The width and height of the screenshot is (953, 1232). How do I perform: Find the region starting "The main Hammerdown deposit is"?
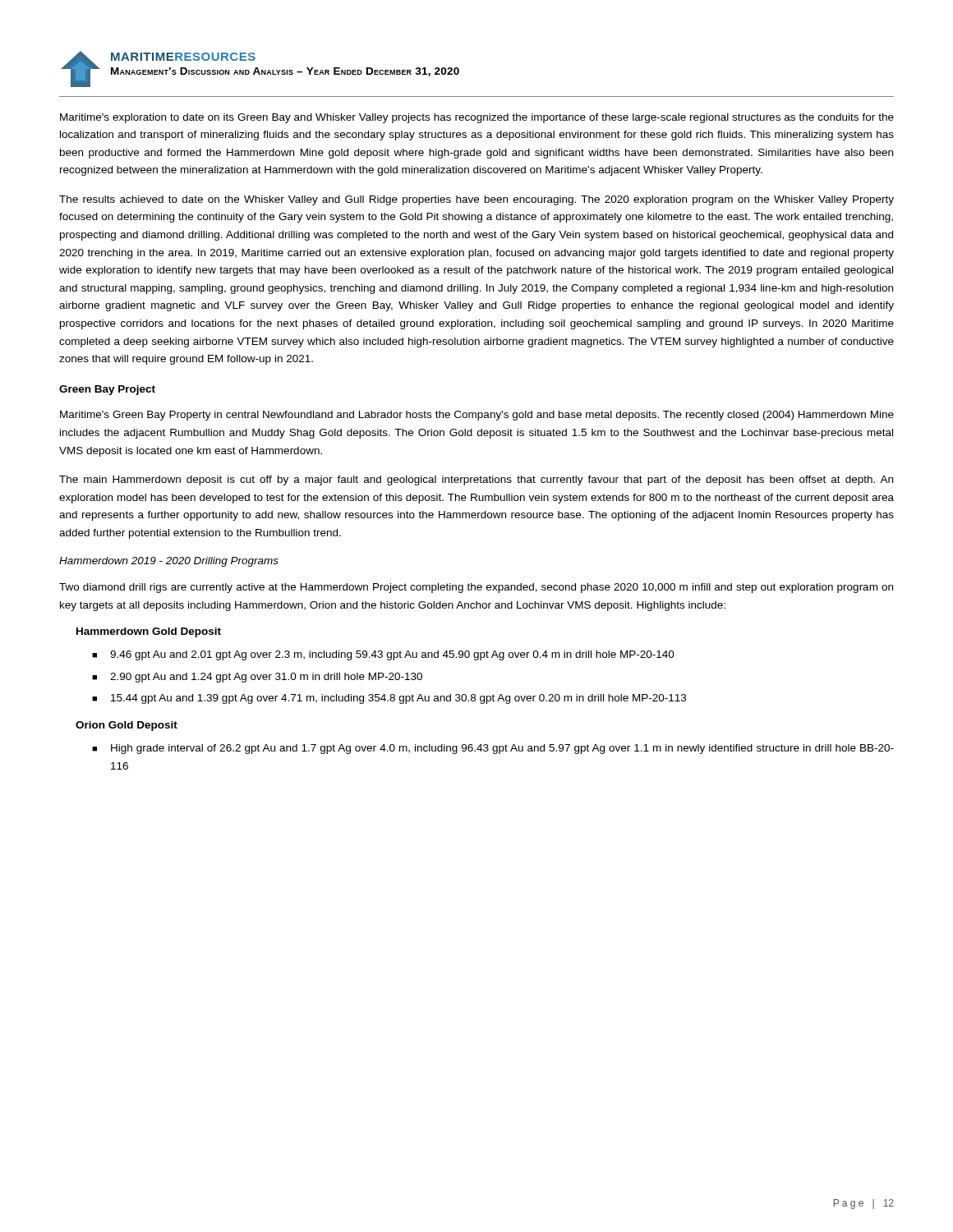[x=476, y=506]
